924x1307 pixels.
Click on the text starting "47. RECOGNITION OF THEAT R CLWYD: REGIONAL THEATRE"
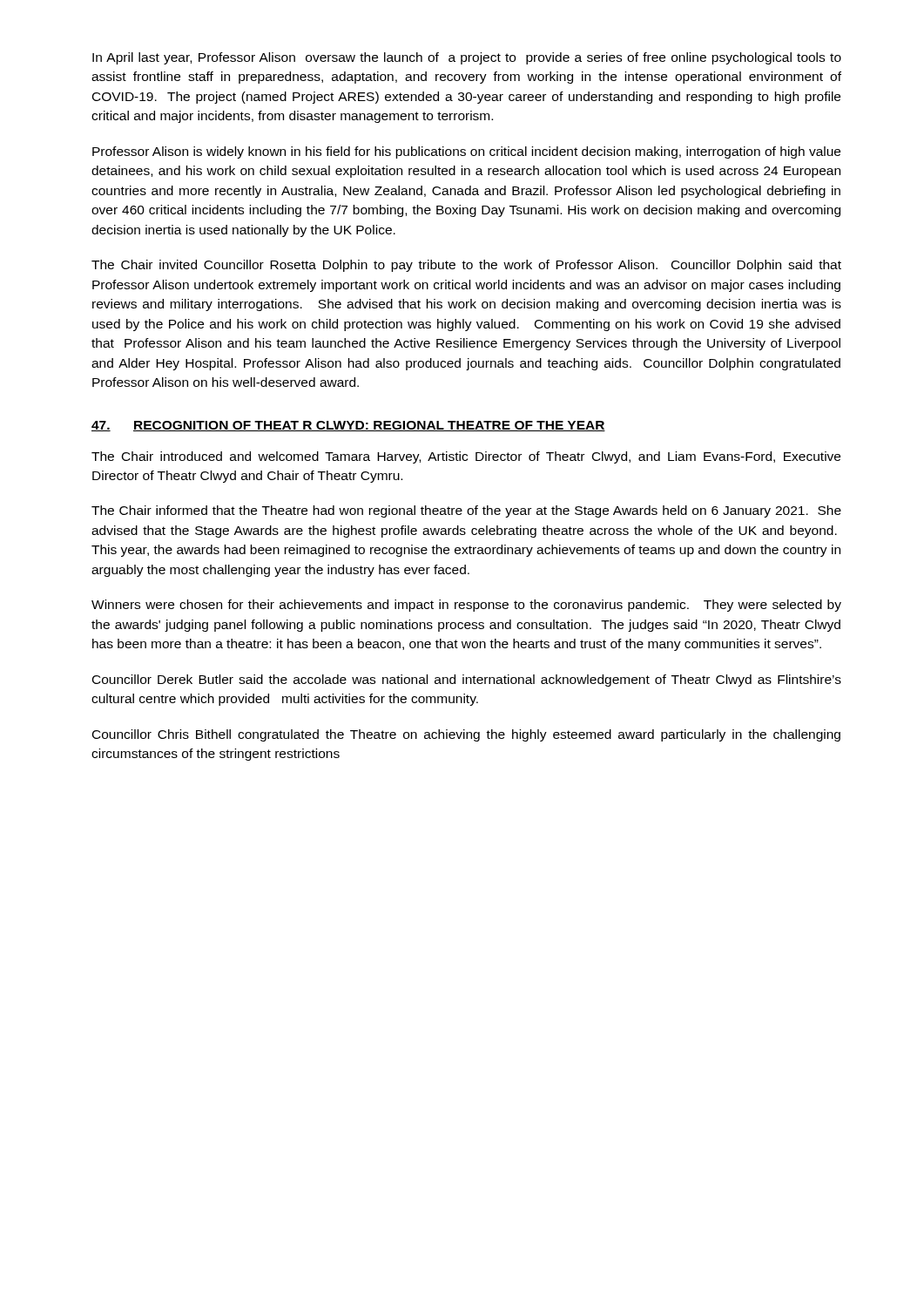click(348, 425)
